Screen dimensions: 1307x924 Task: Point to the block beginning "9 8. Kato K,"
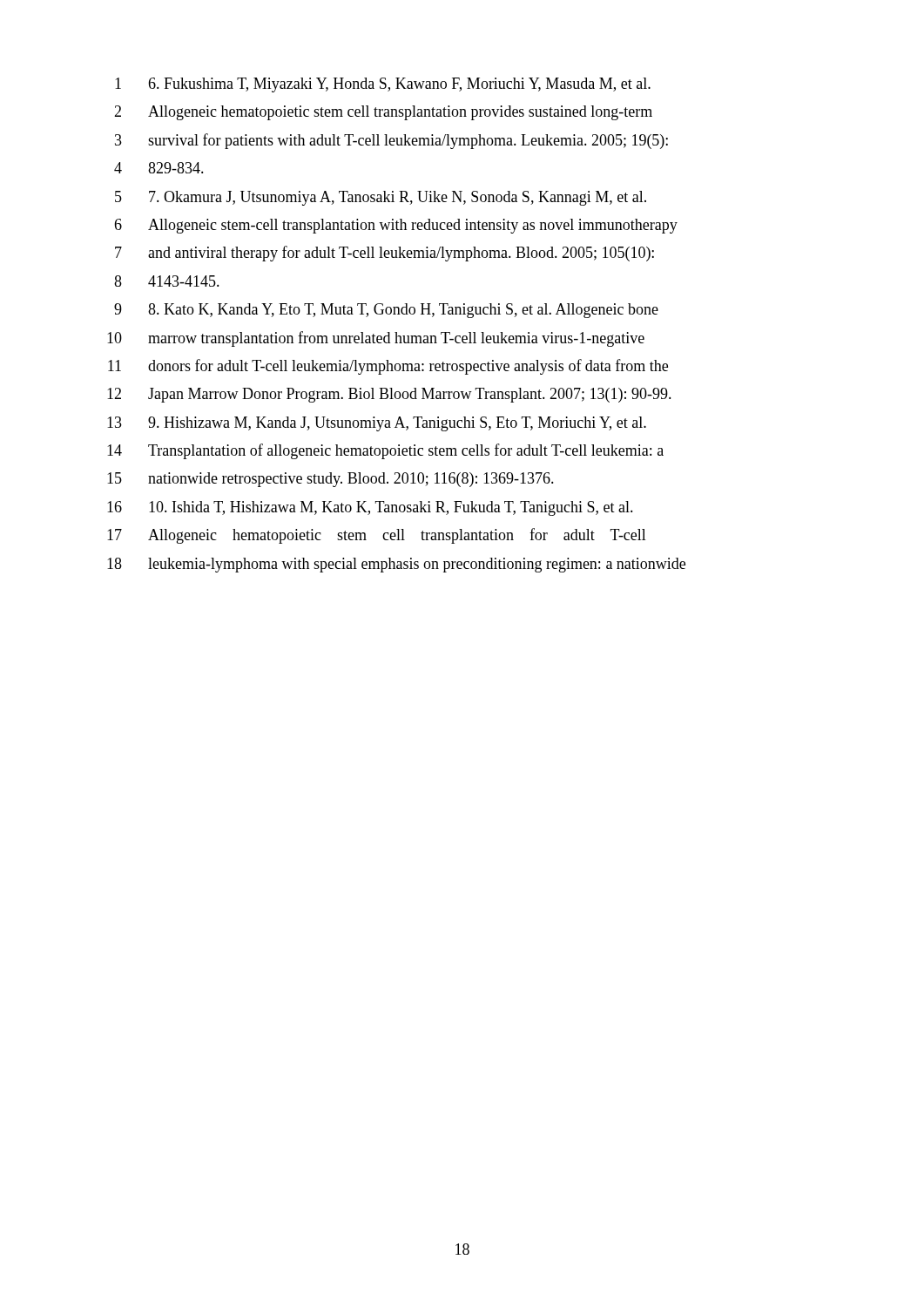click(x=462, y=310)
